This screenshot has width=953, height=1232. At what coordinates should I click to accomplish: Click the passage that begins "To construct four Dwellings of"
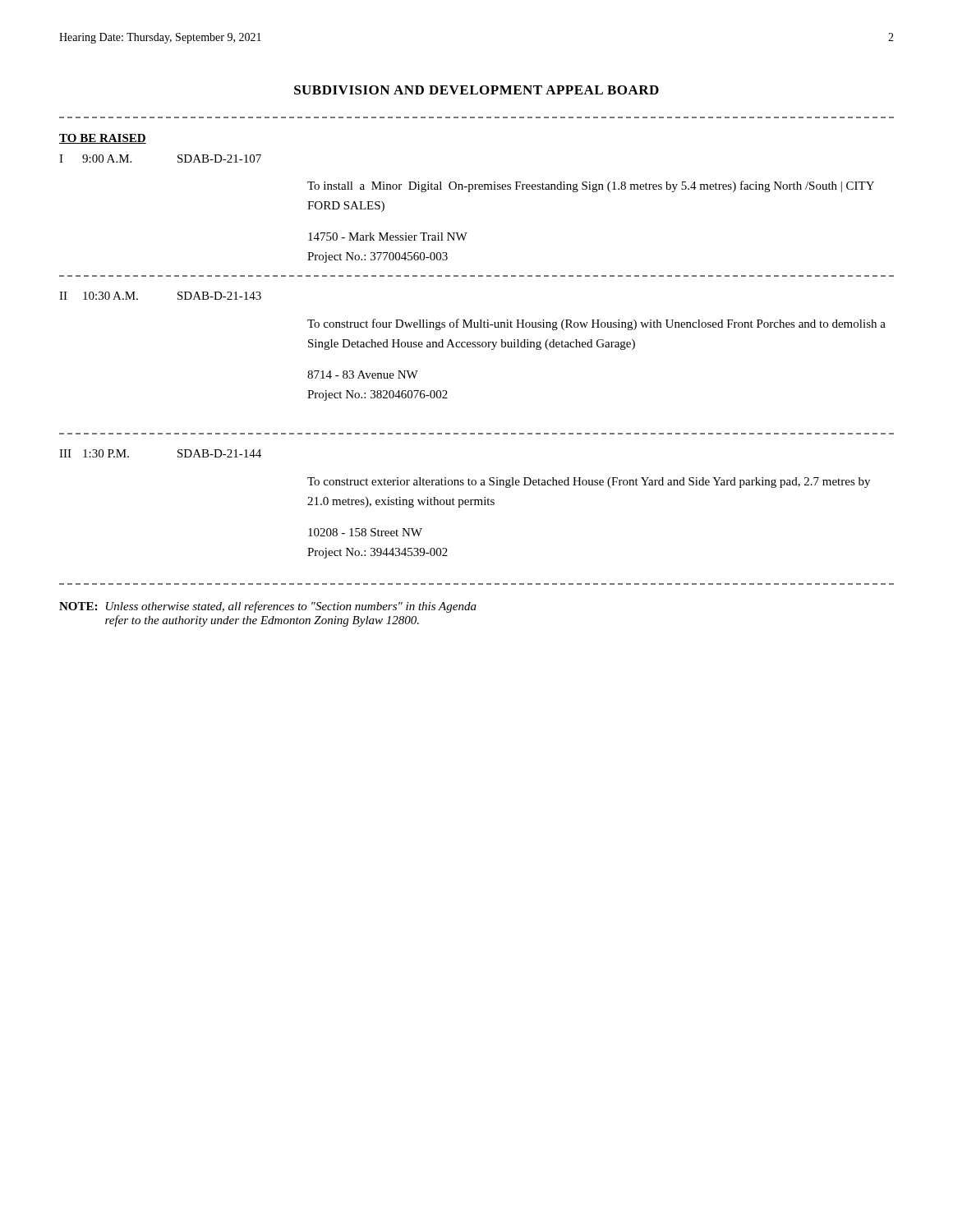[x=596, y=324]
